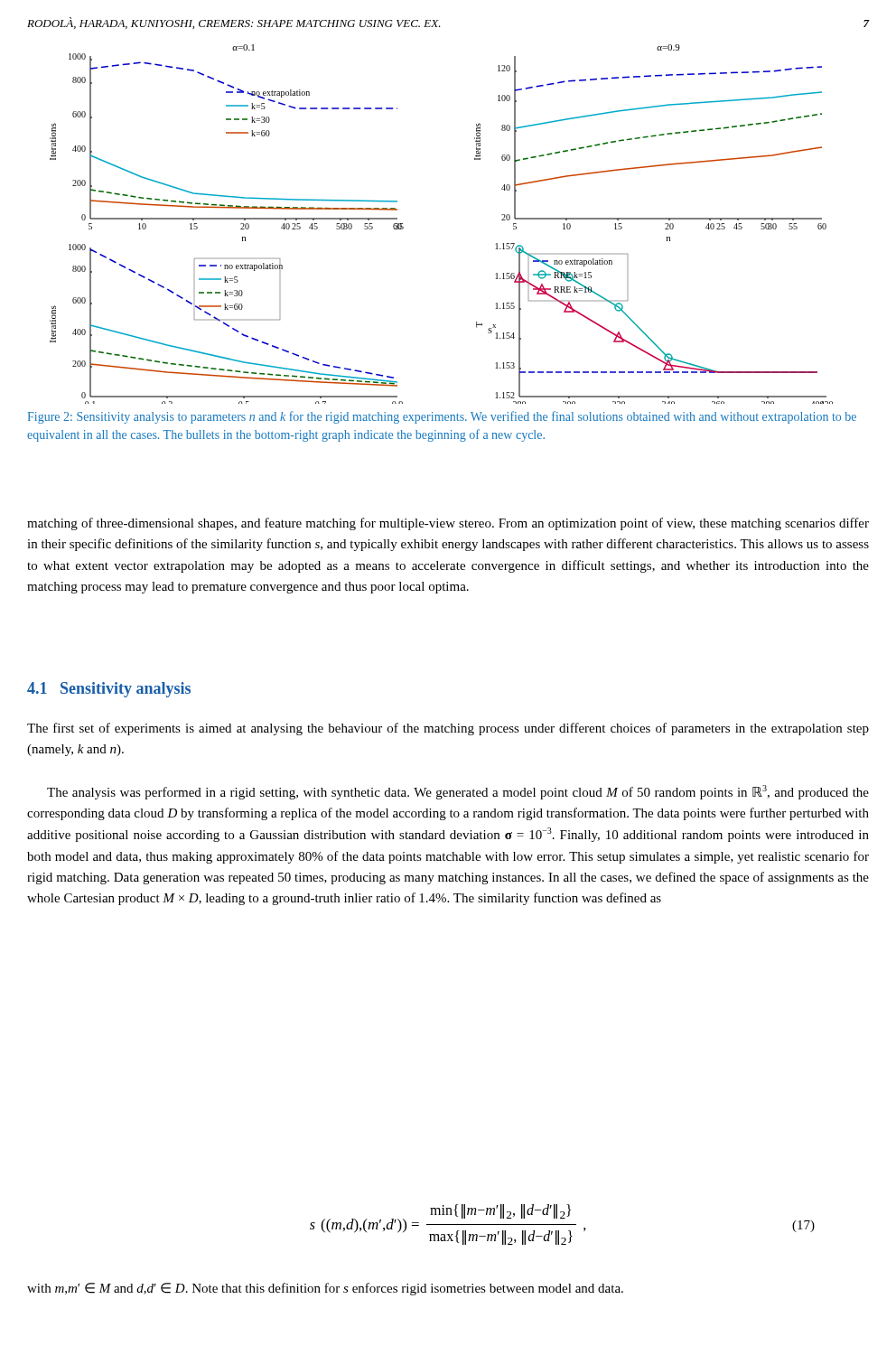The width and height of the screenshot is (896, 1355).
Task: Point to the block starting "The first set"
Action: (x=448, y=813)
